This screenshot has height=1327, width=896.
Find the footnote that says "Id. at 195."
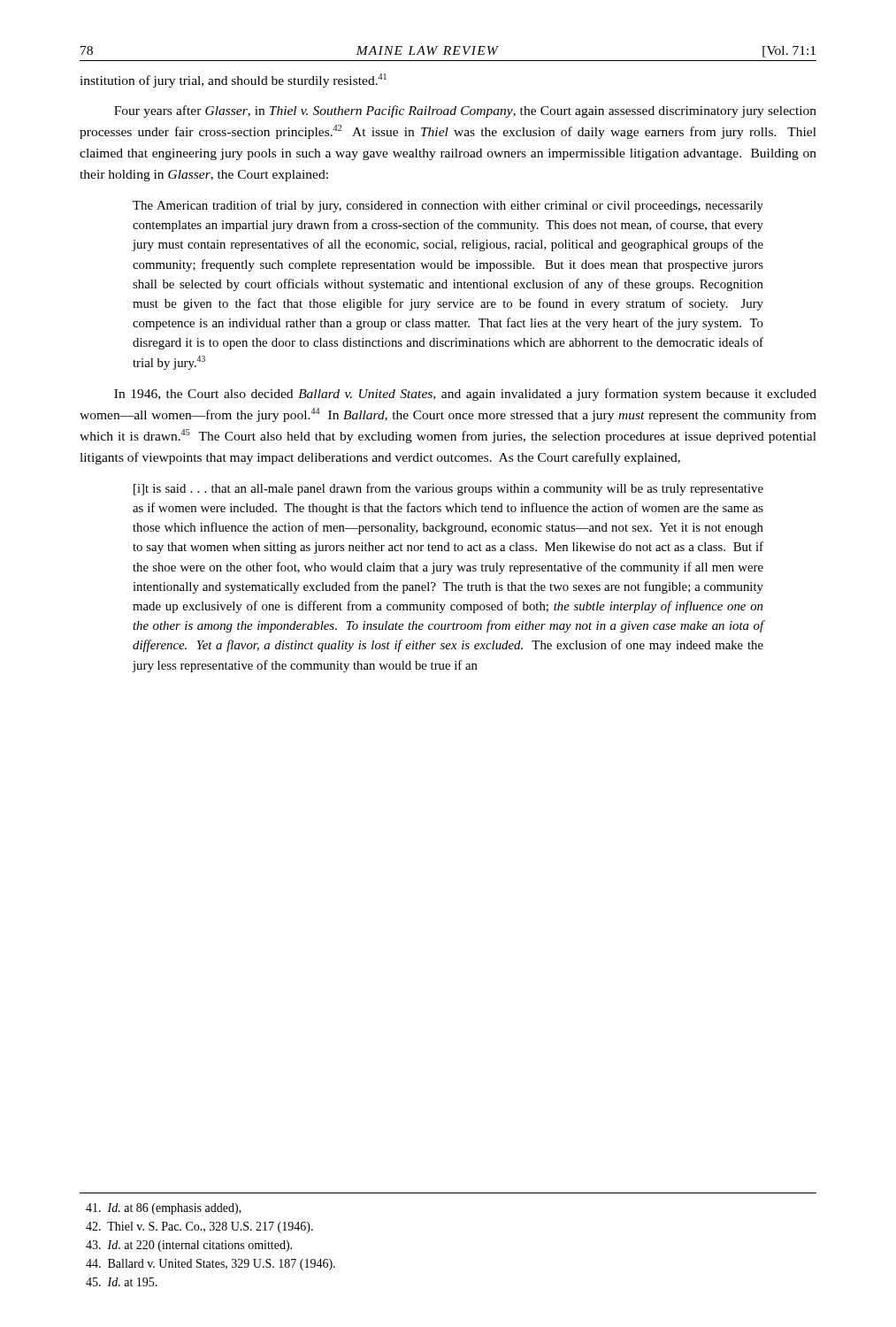119,1282
